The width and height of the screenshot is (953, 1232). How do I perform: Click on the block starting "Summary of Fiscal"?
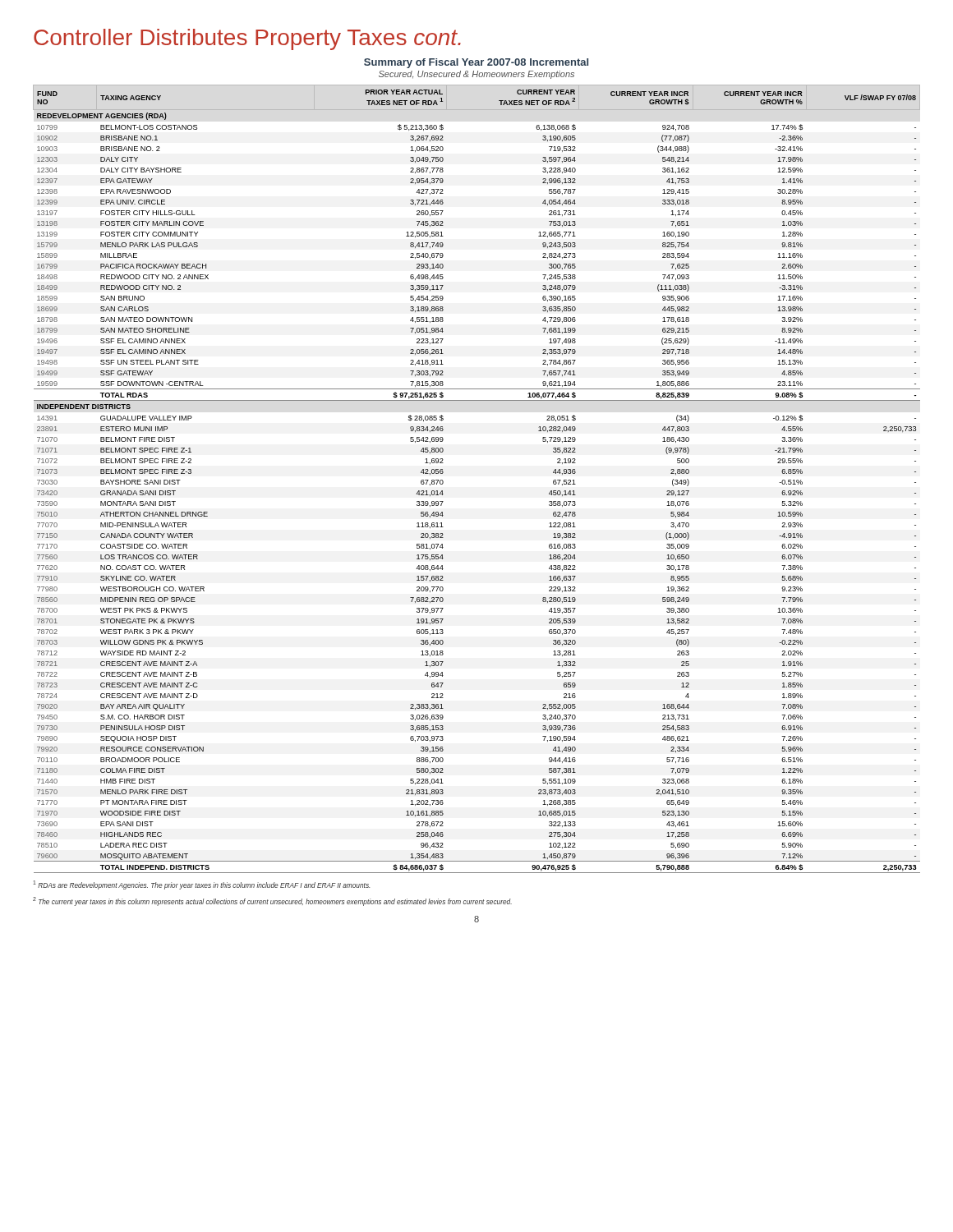(x=476, y=62)
